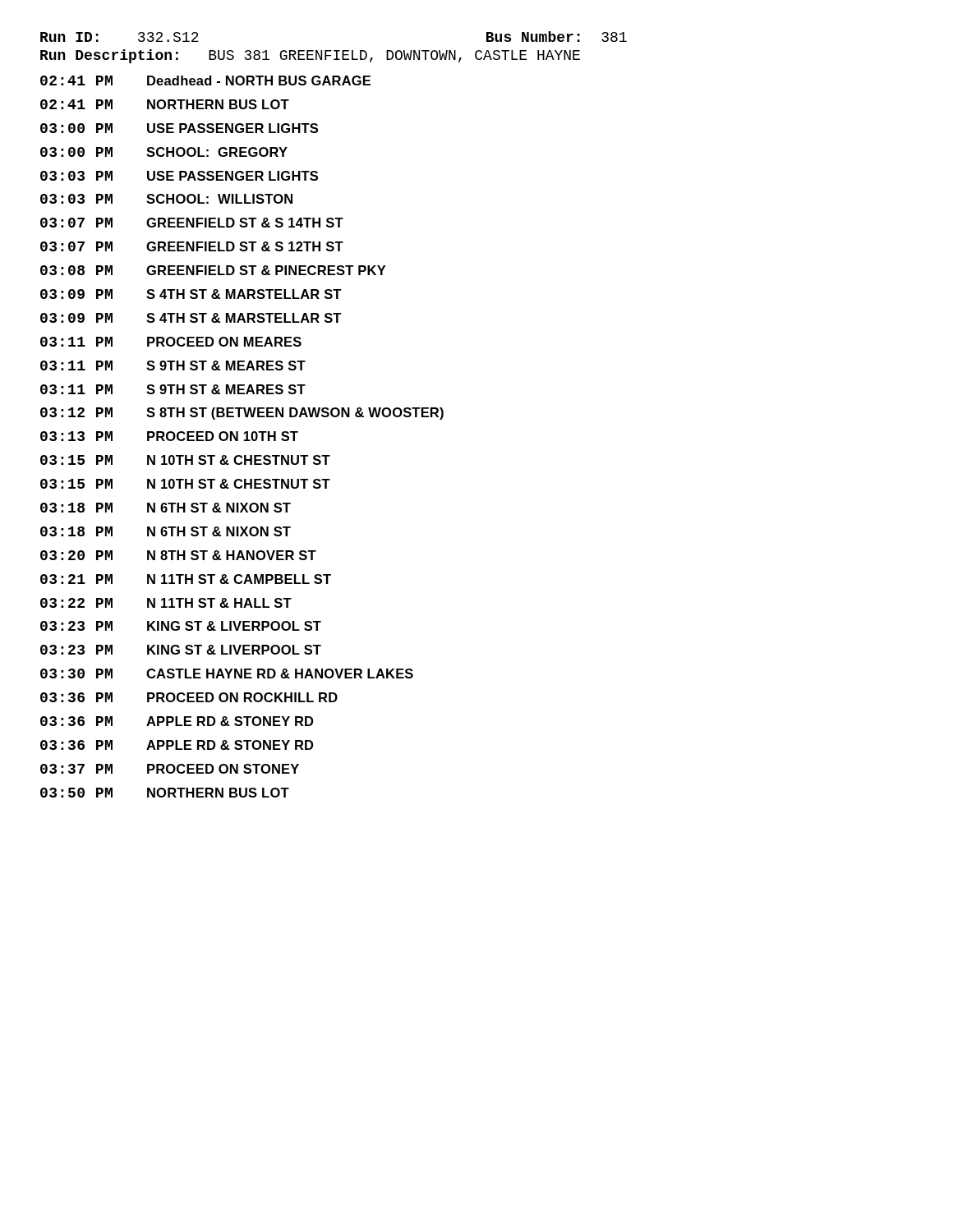Select the list item with the text "03:03 PM SCHOOL:"
The height and width of the screenshot is (1232, 953).
coord(166,201)
